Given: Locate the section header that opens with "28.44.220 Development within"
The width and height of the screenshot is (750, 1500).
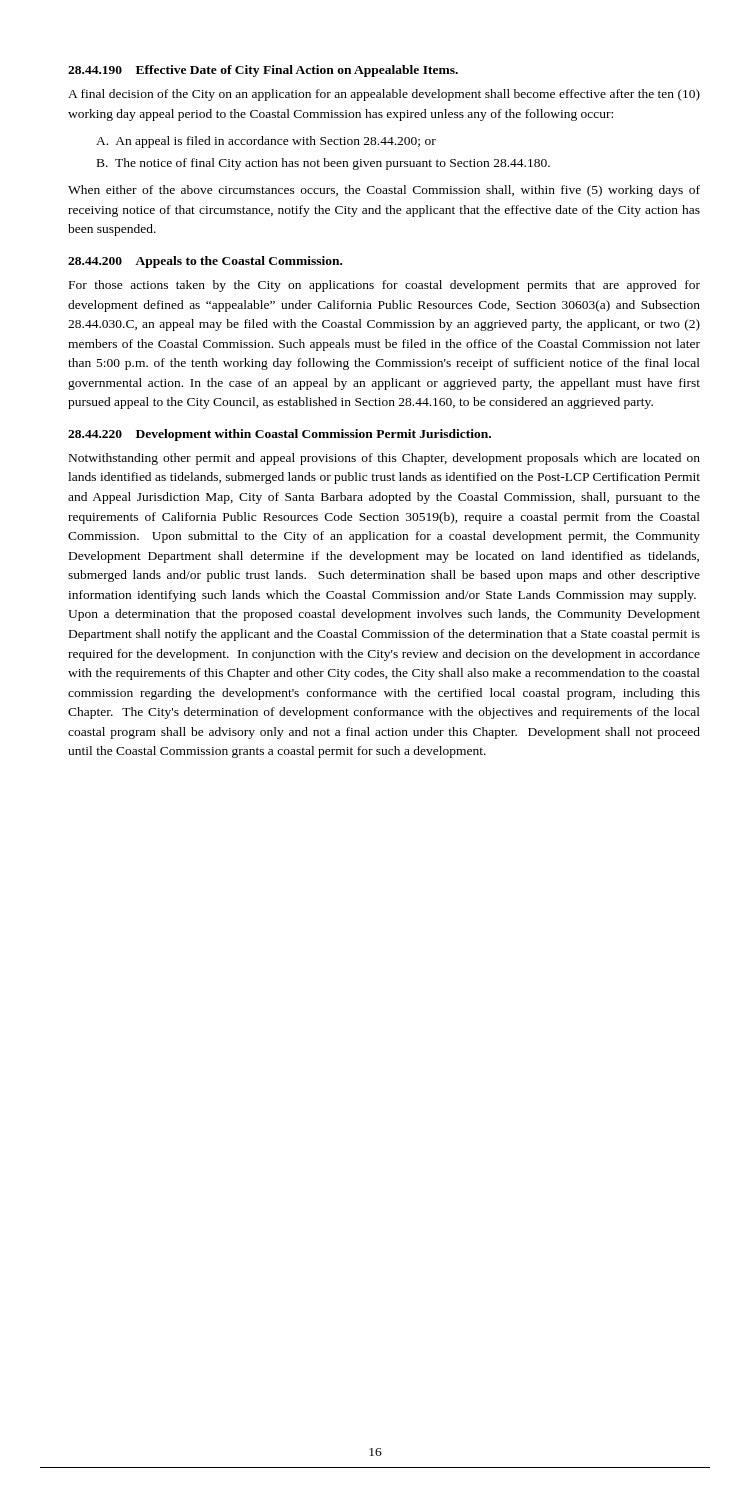Looking at the screenshot, I should pyautogui.click(x=280, y=433).
